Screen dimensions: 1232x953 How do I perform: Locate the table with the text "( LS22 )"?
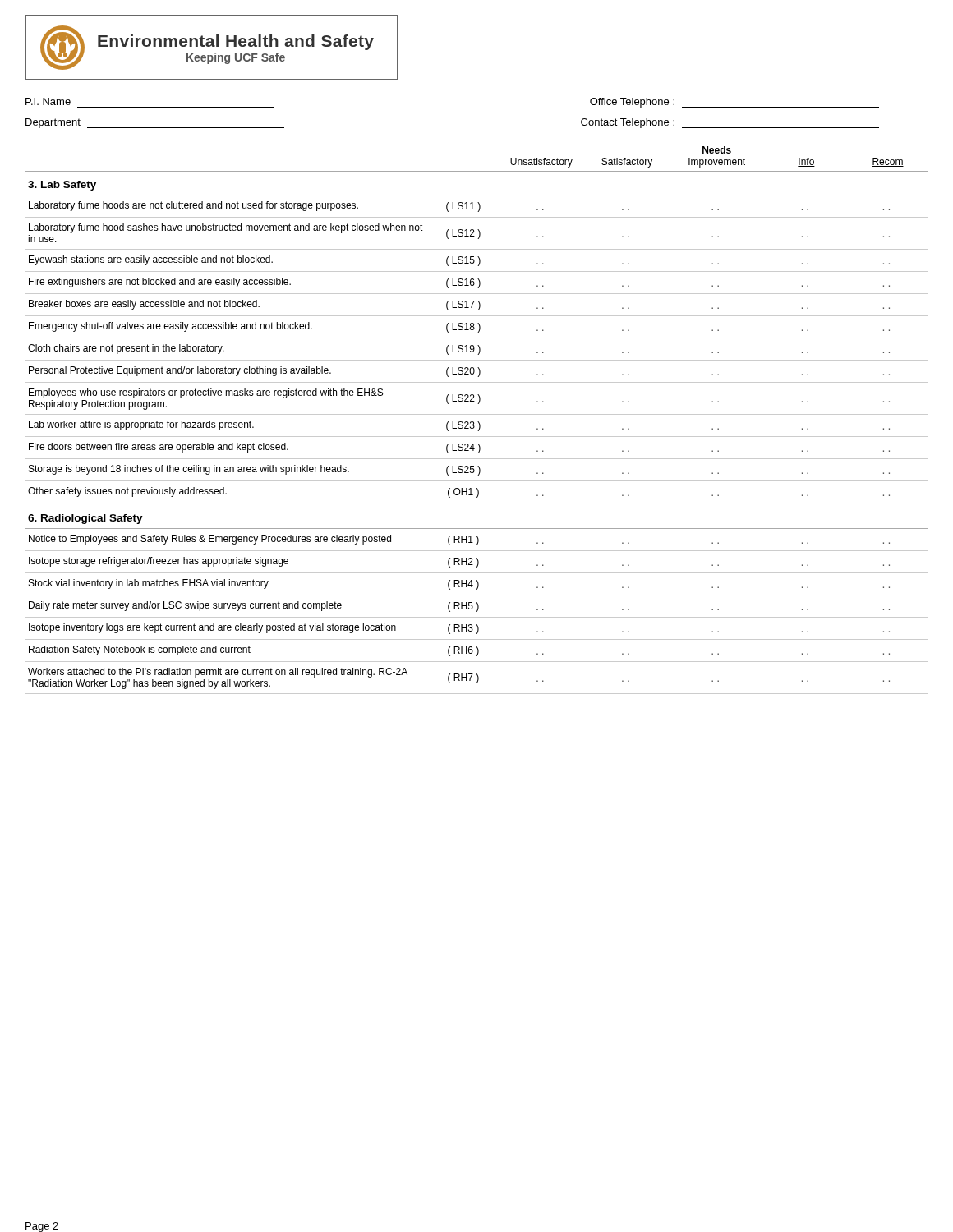[x=476, y=418]
